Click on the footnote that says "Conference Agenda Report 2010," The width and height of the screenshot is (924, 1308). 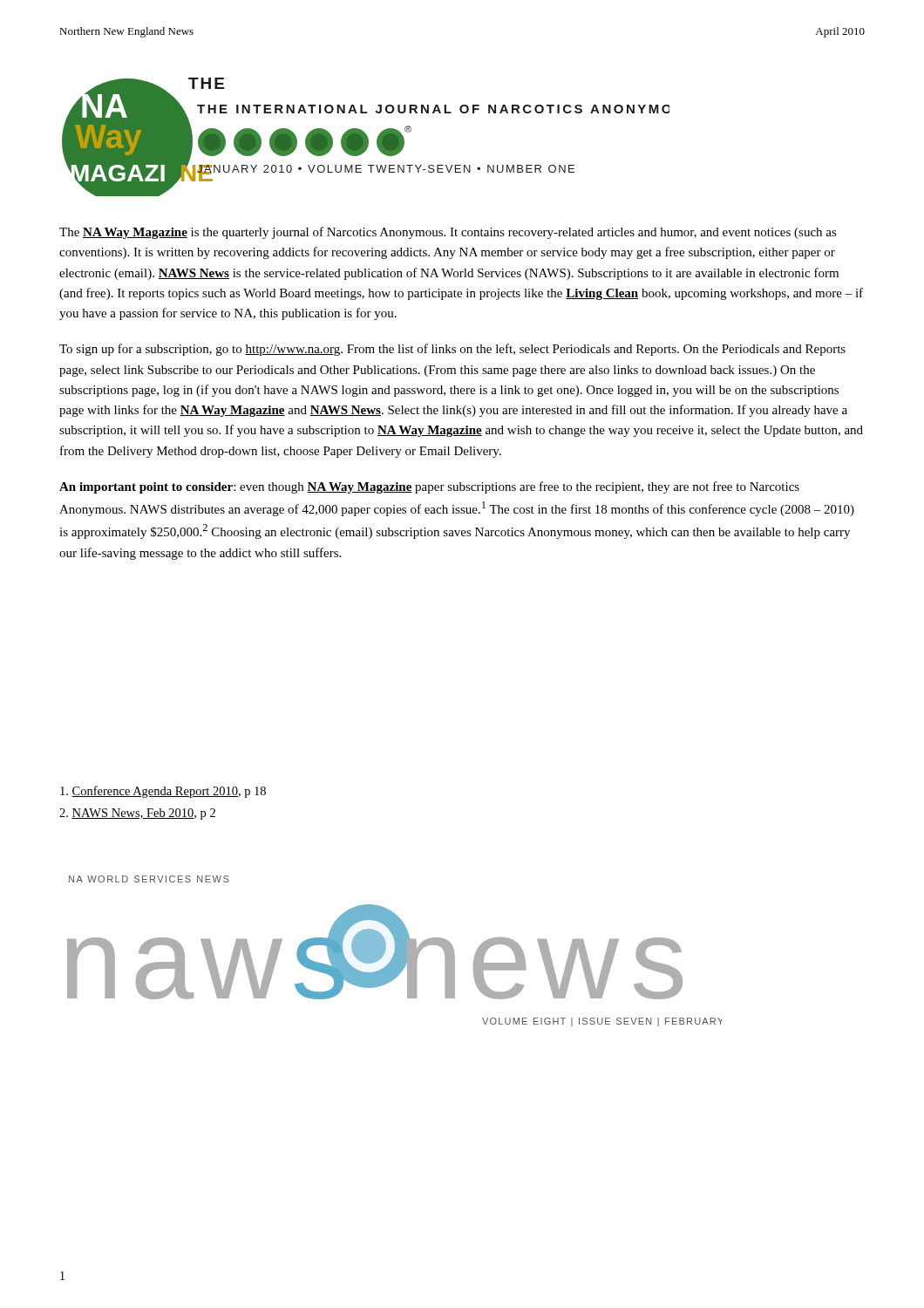(x=163, y=791)
